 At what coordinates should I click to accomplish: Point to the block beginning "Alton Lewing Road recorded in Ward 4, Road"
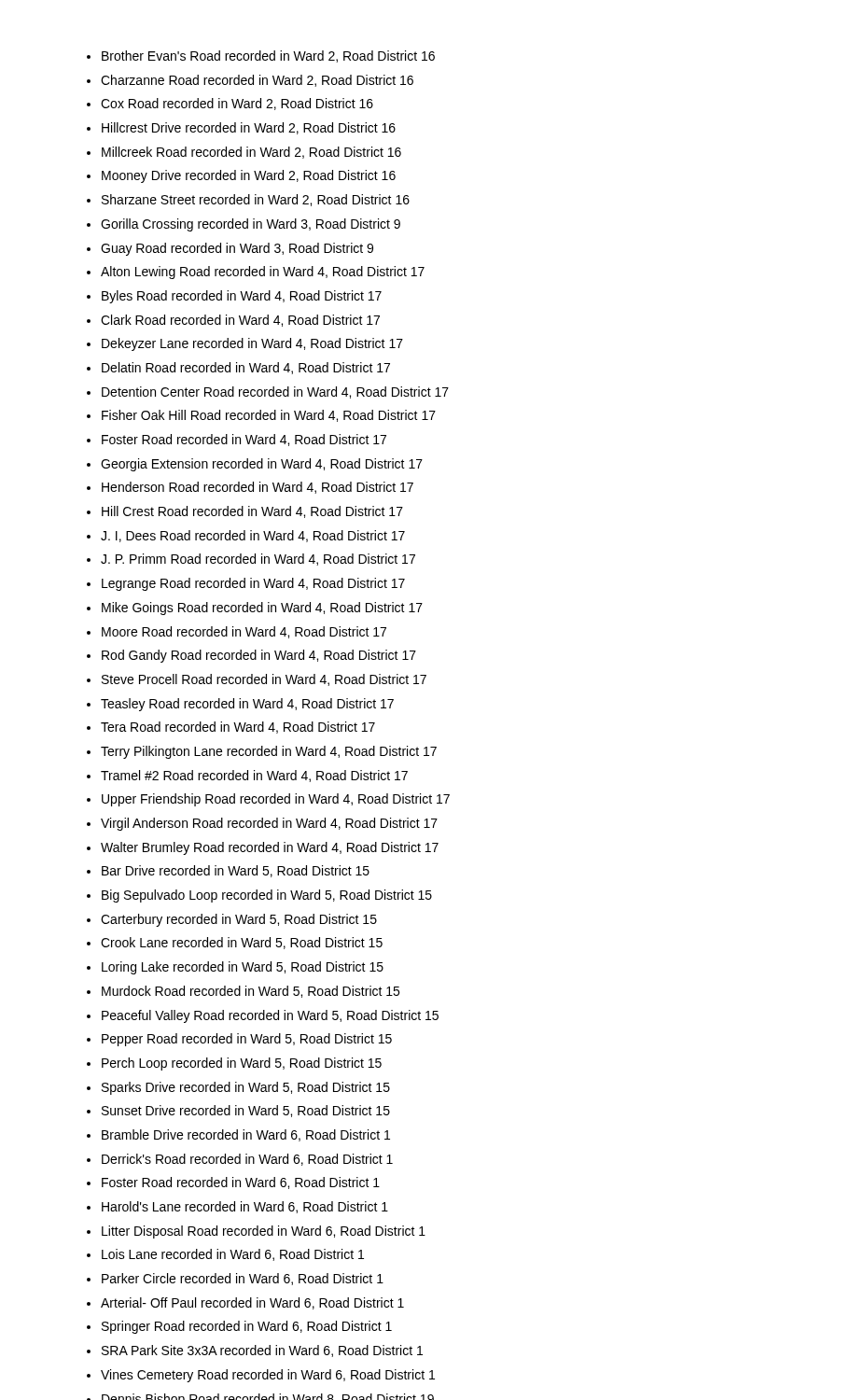click(263, 272)
